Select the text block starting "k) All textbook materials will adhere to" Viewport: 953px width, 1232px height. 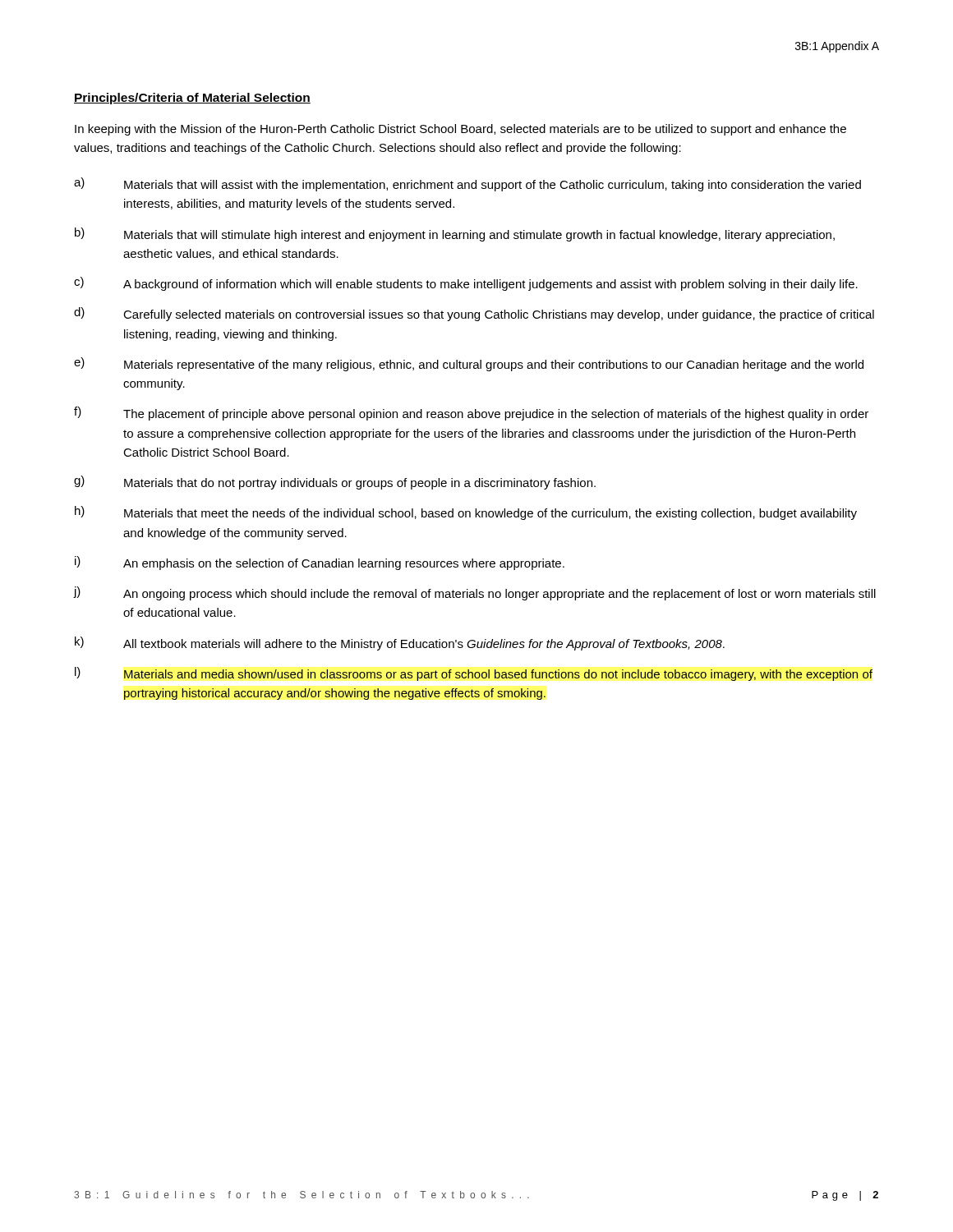click(x=476, y=643)
